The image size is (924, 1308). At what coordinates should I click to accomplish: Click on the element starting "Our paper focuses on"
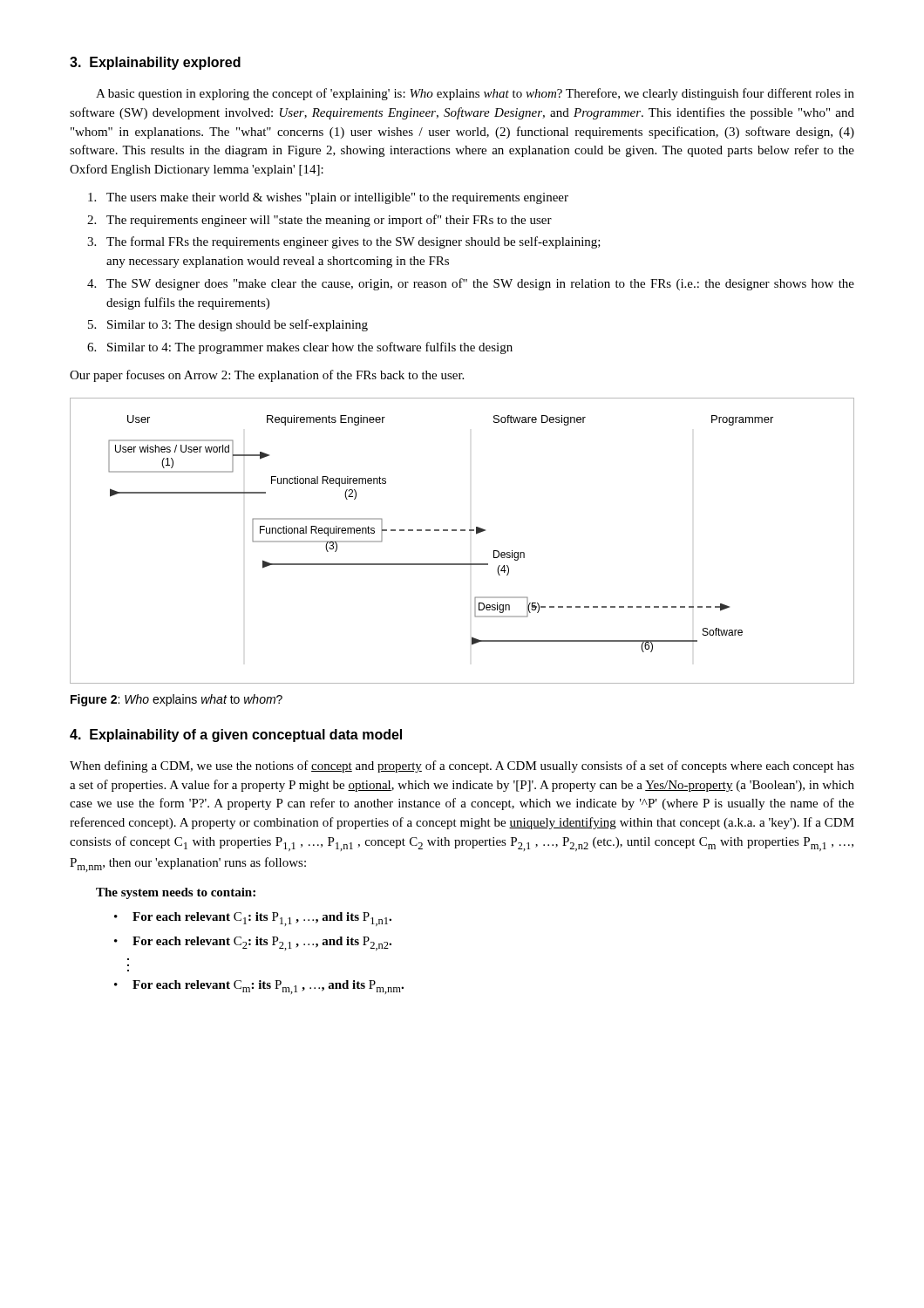pos(267,375)
